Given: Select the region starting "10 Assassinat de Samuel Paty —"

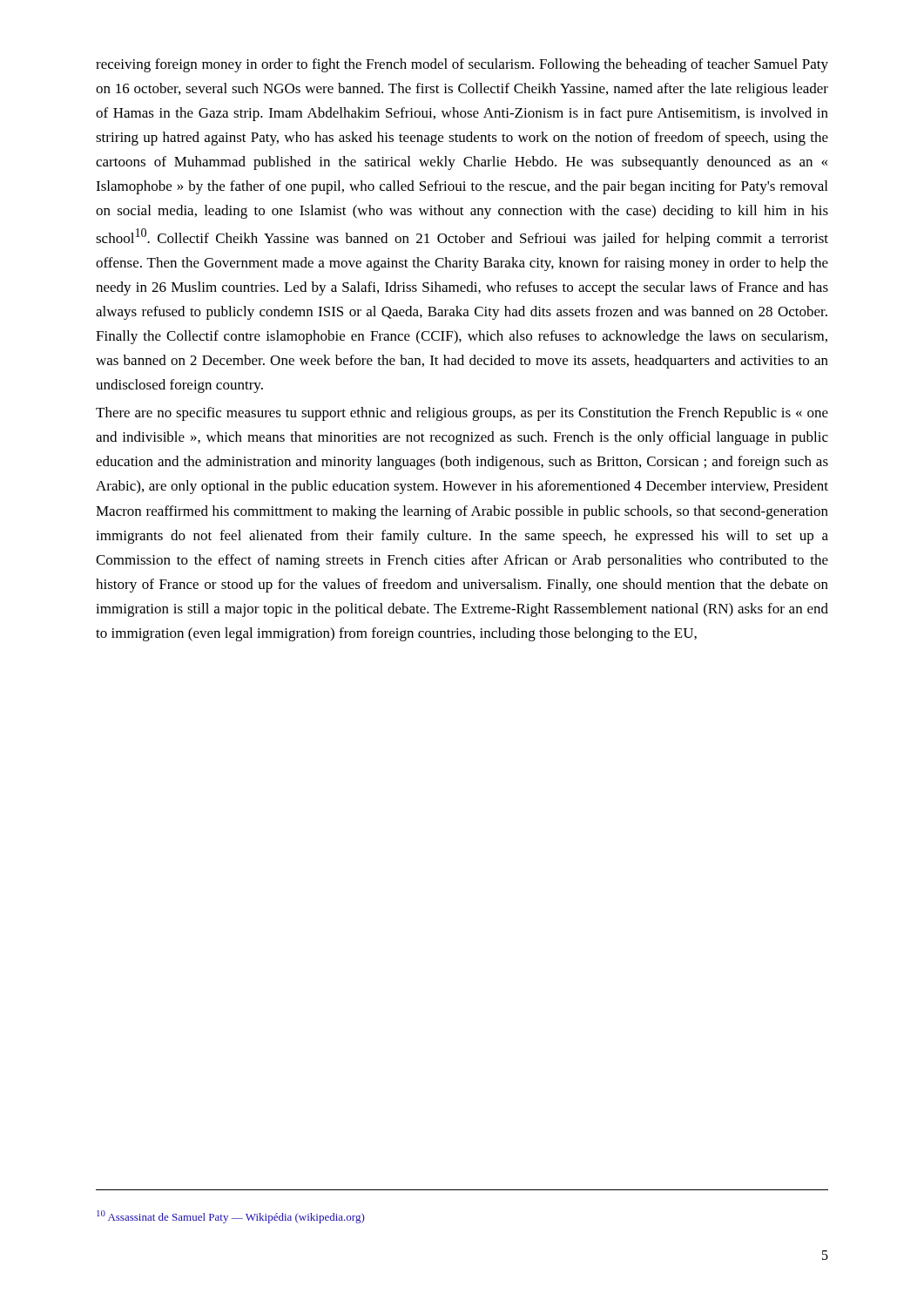Looking at the screenshot, I should [x=231, y=1217].
